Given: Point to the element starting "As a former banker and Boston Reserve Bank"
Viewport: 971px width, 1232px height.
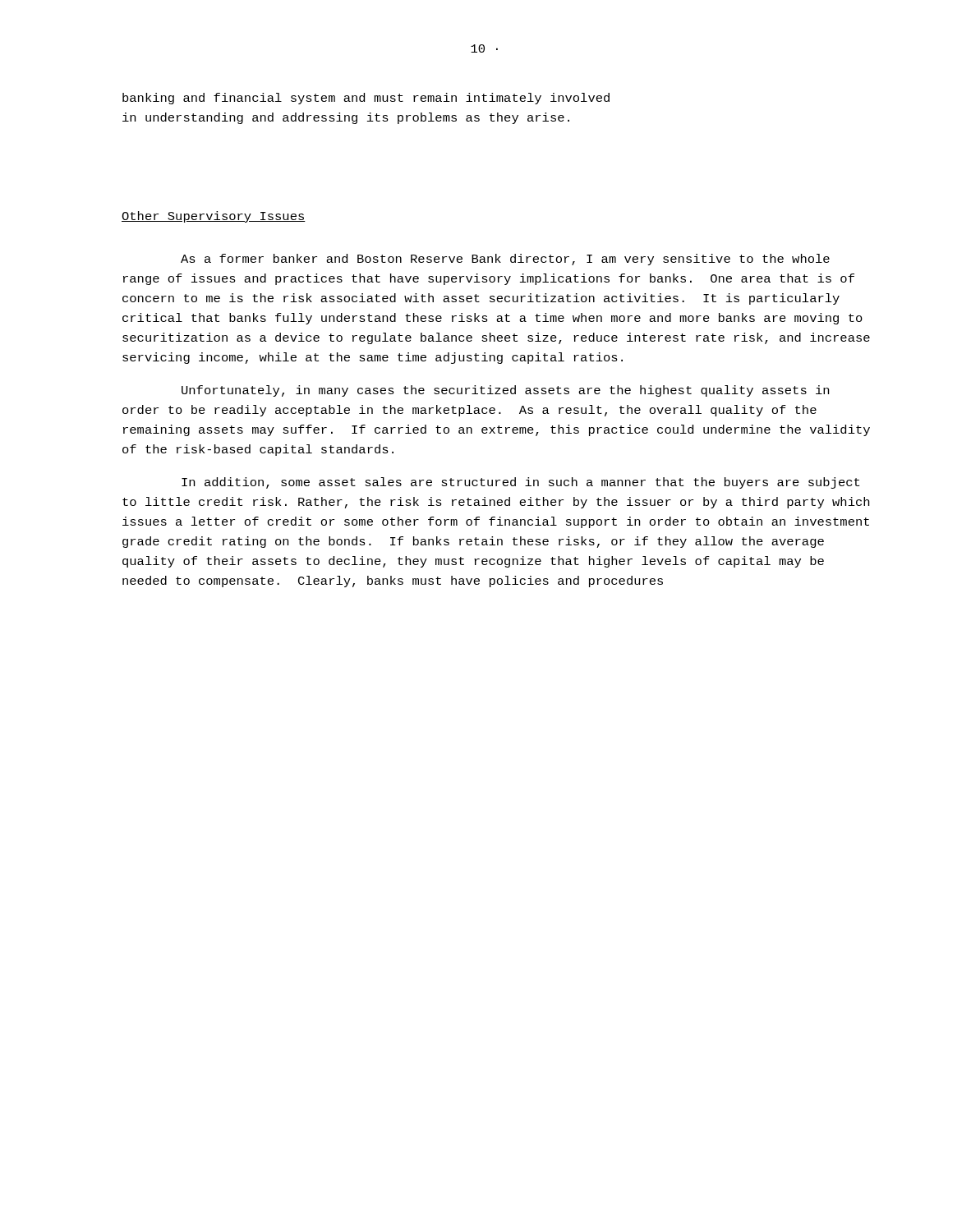Looking at the screenshot, I should click(x=496, y=309).
